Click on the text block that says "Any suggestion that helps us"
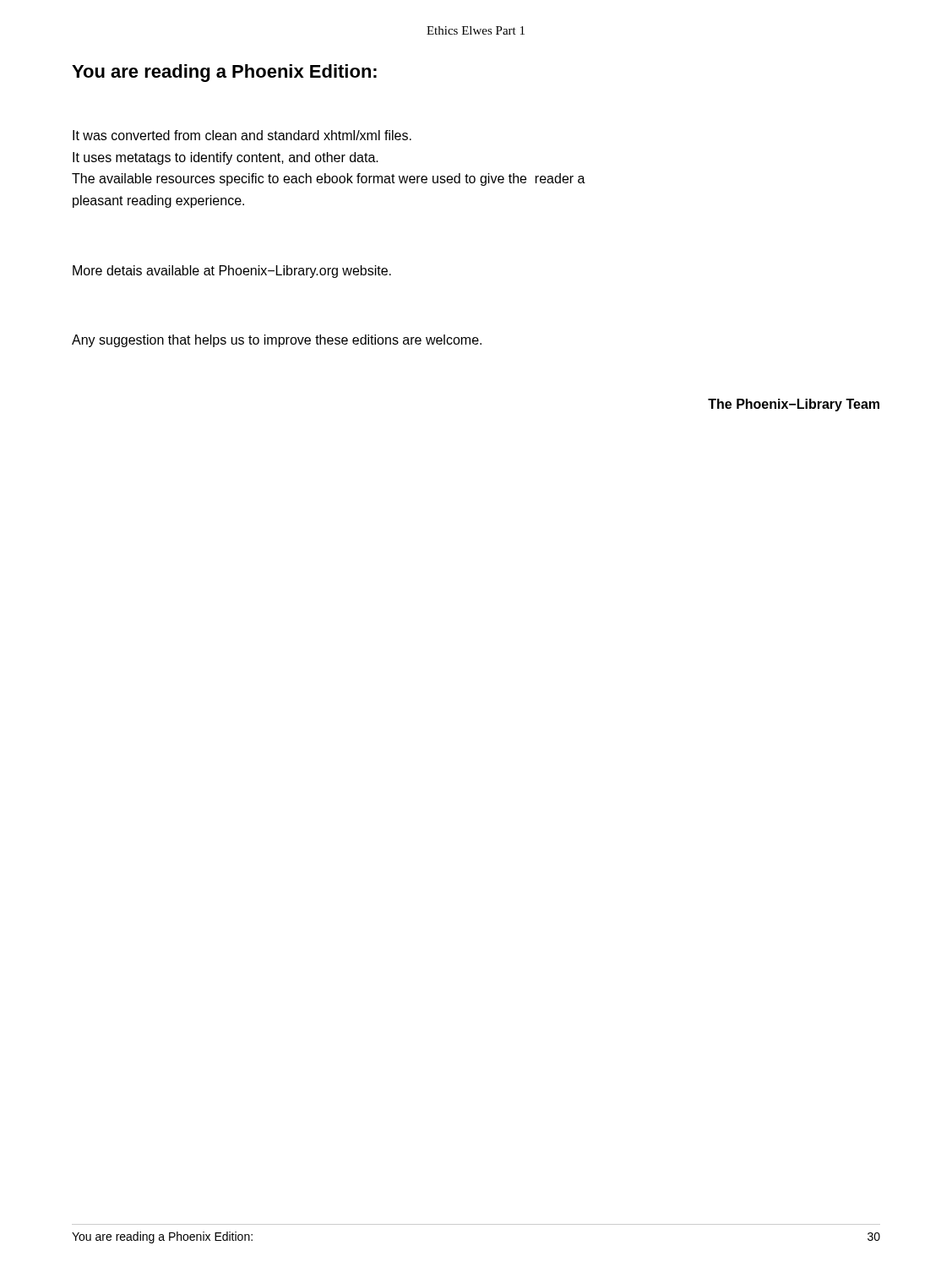Viewport: 952px width, 1267px height. pyautogui.click(x=476, y=340)
